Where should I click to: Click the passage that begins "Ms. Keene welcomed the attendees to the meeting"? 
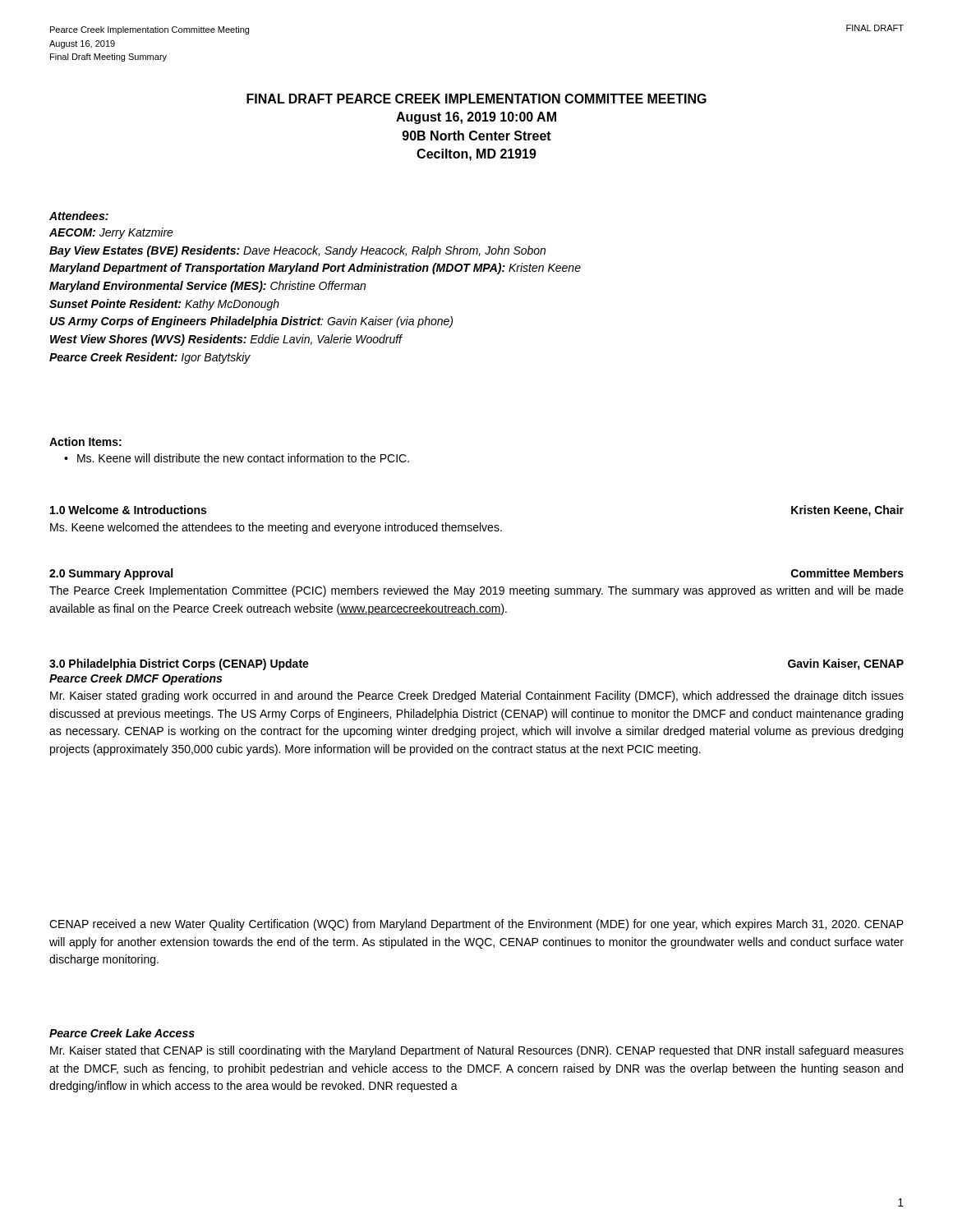(276, 527)
